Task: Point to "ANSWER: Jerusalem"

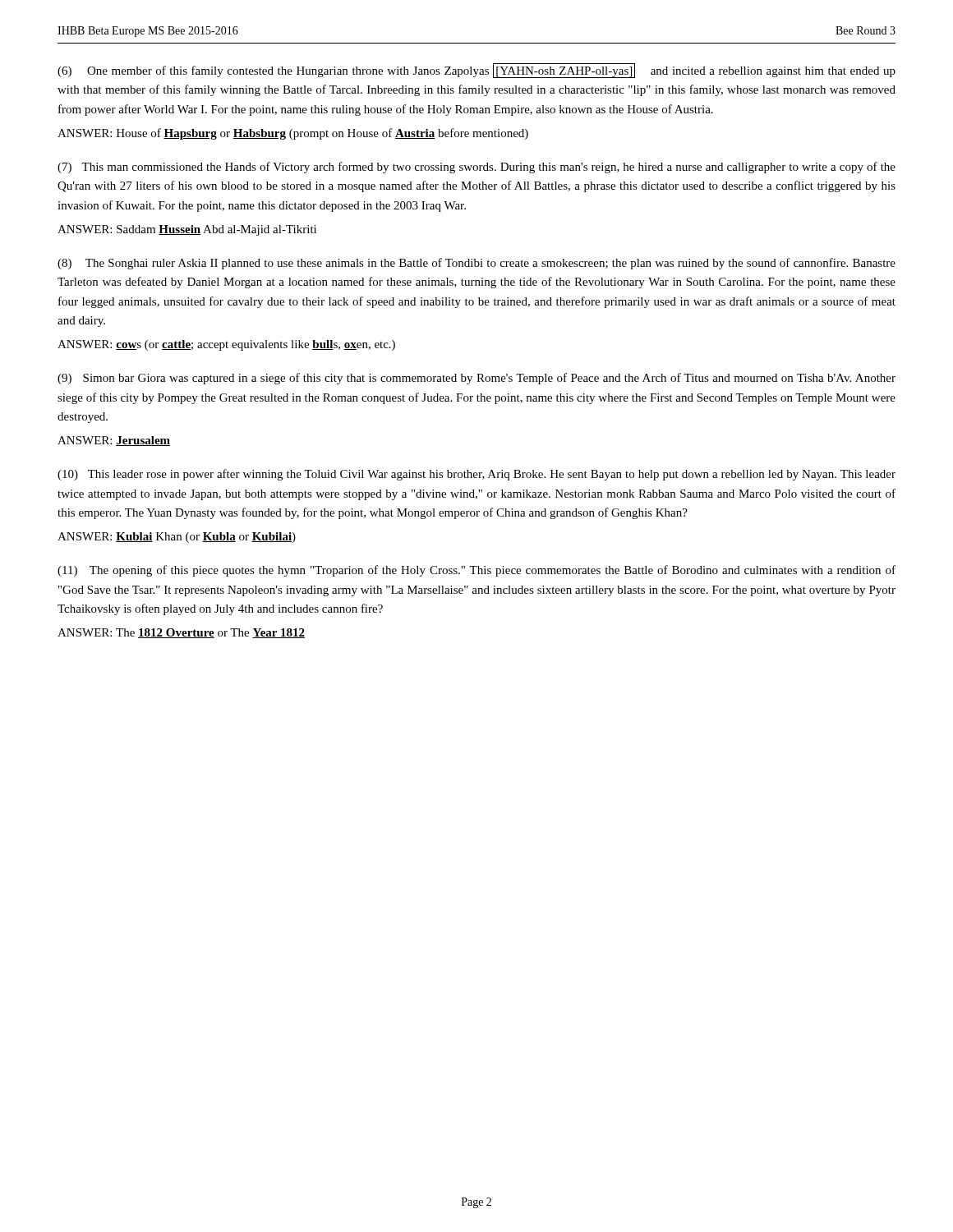Action: [114, 440]
